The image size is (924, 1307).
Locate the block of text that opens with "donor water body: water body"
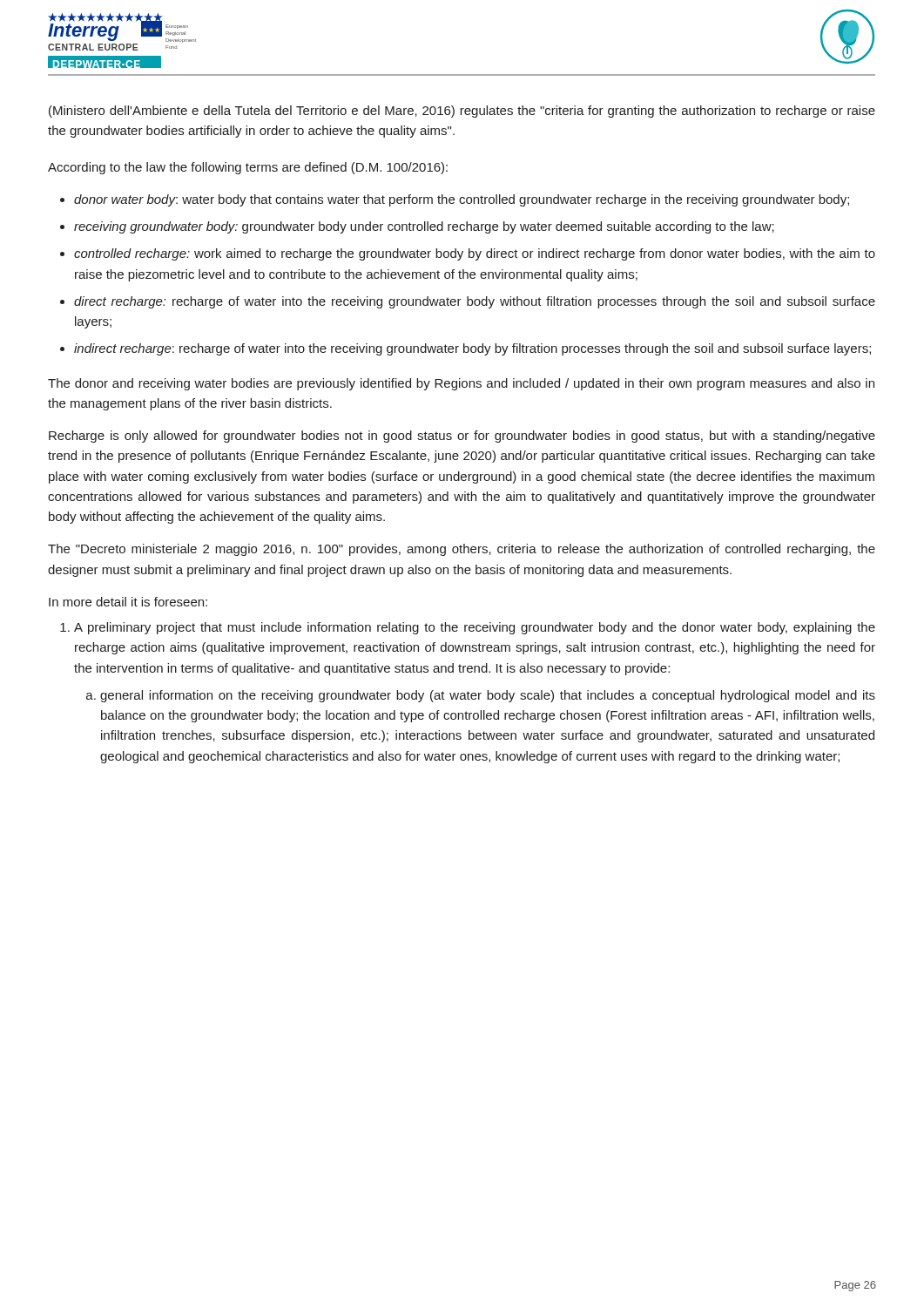[x=462, y=199]
